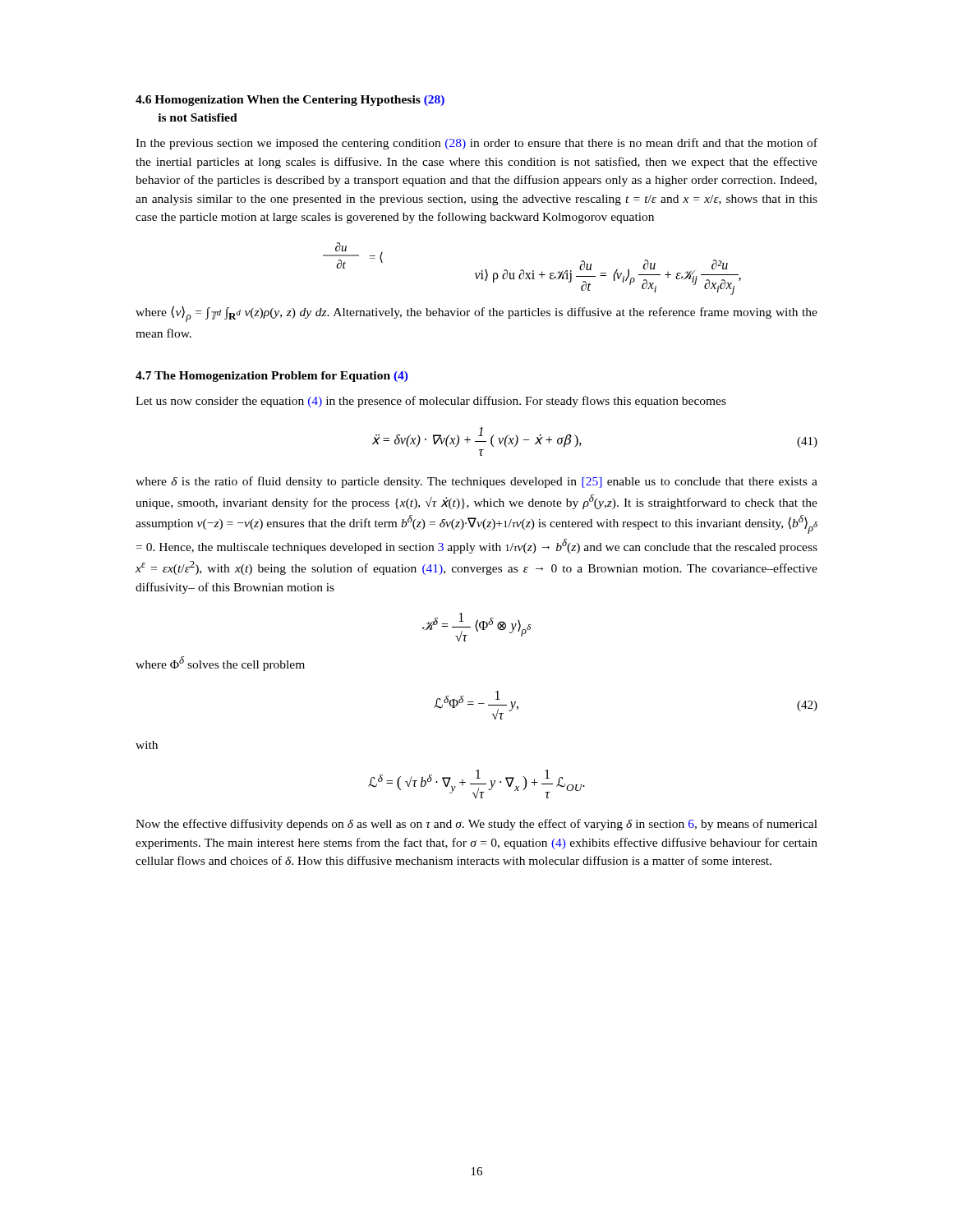The height and width of the screenshot is (1232, 953).
Task: Select the text block containing "where ⟨v⟩ρ = ∫𝕋d ∫Rd"
Action: click(476, 323)
